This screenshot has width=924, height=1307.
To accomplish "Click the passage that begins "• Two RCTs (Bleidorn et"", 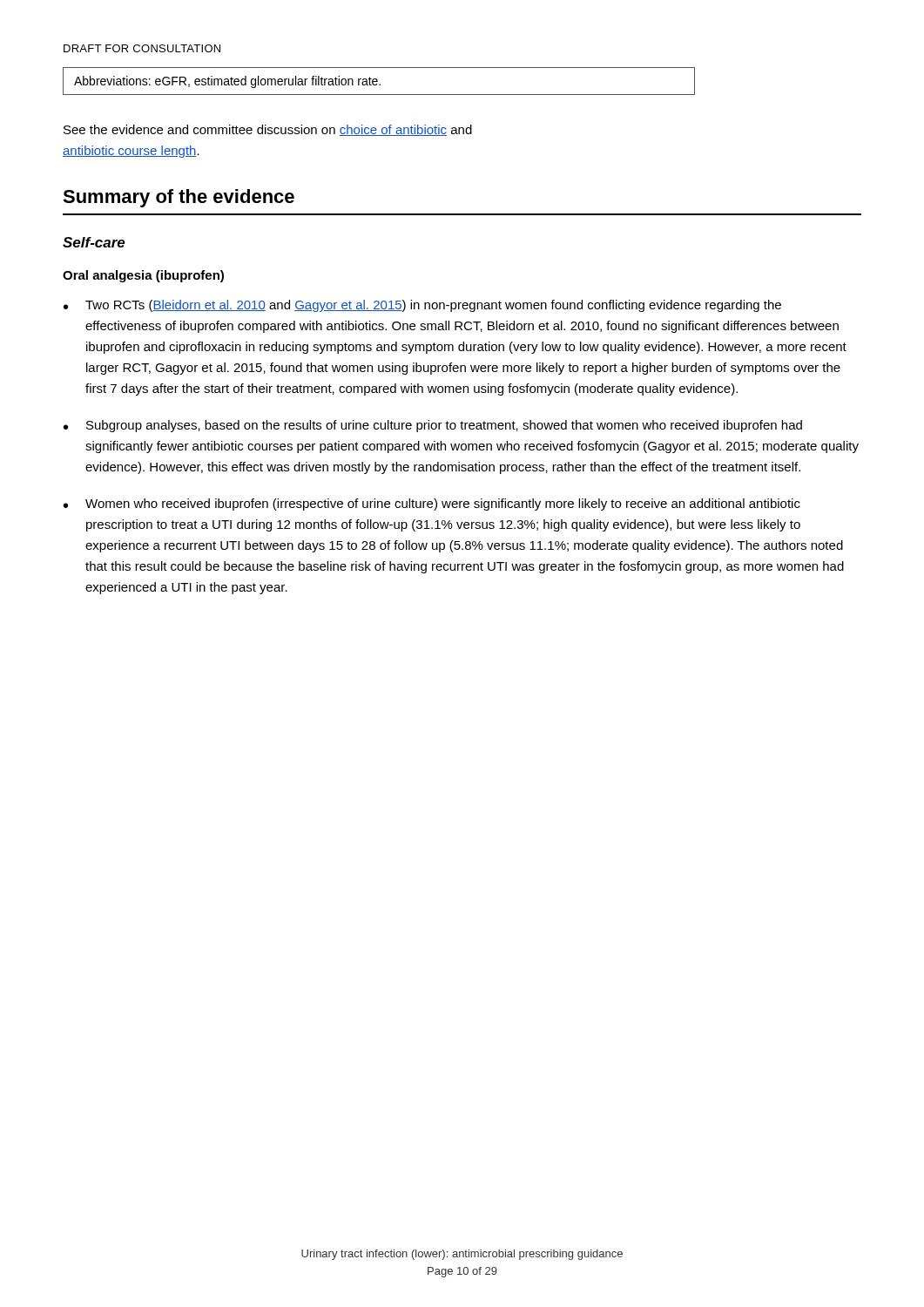I will [462, 347].
